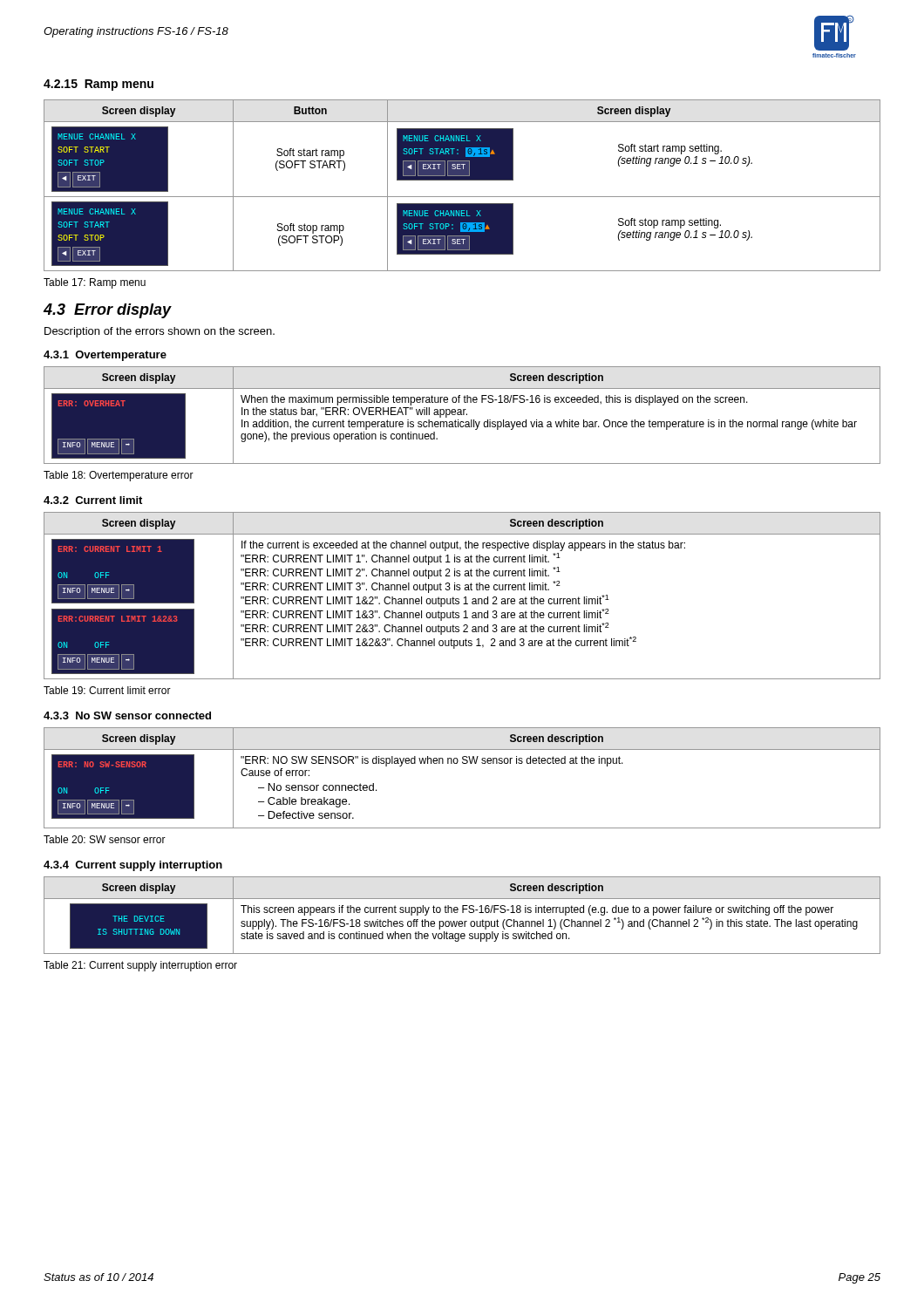The height and width of the screenshot is (1308, 924).
Task: Find the section header that reads "4.3.4 Current supply interruption"
Action: pyautogui.click(x=133, y=866)
